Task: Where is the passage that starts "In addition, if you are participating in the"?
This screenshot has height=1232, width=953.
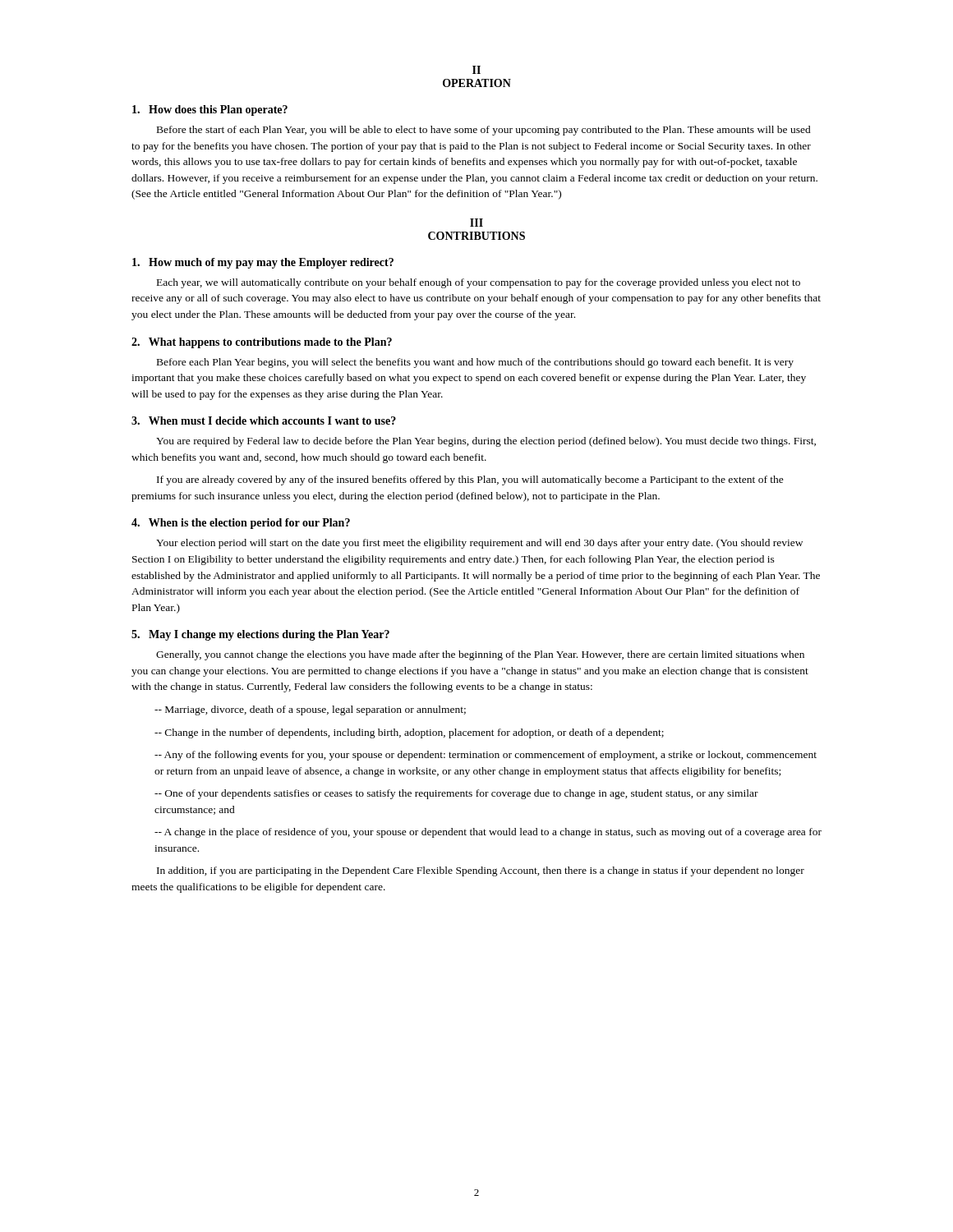Action: pos(468,879)
